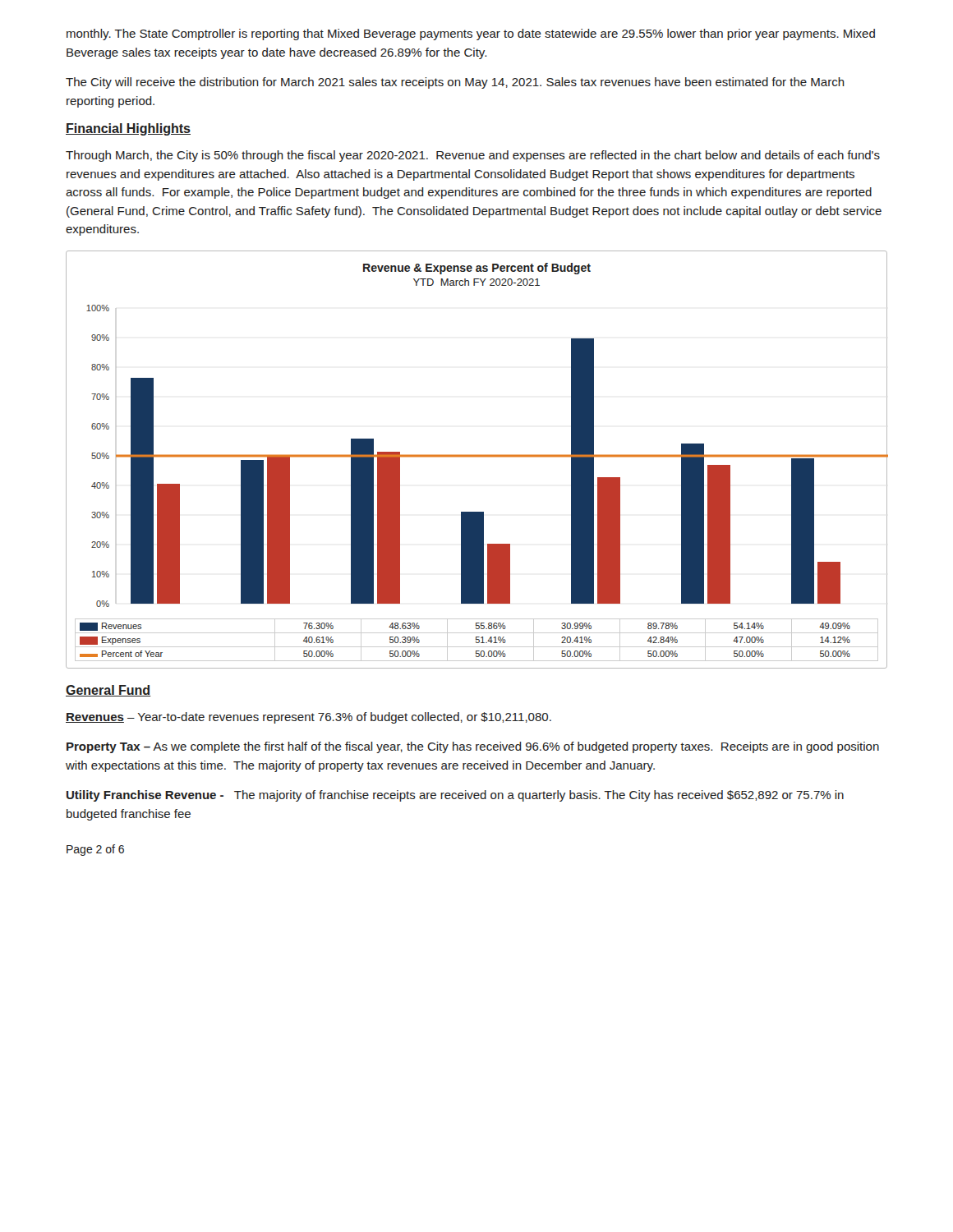953x1232 pixels.
Task: Find the grouped bar chart
Action: tap(476, 459)
